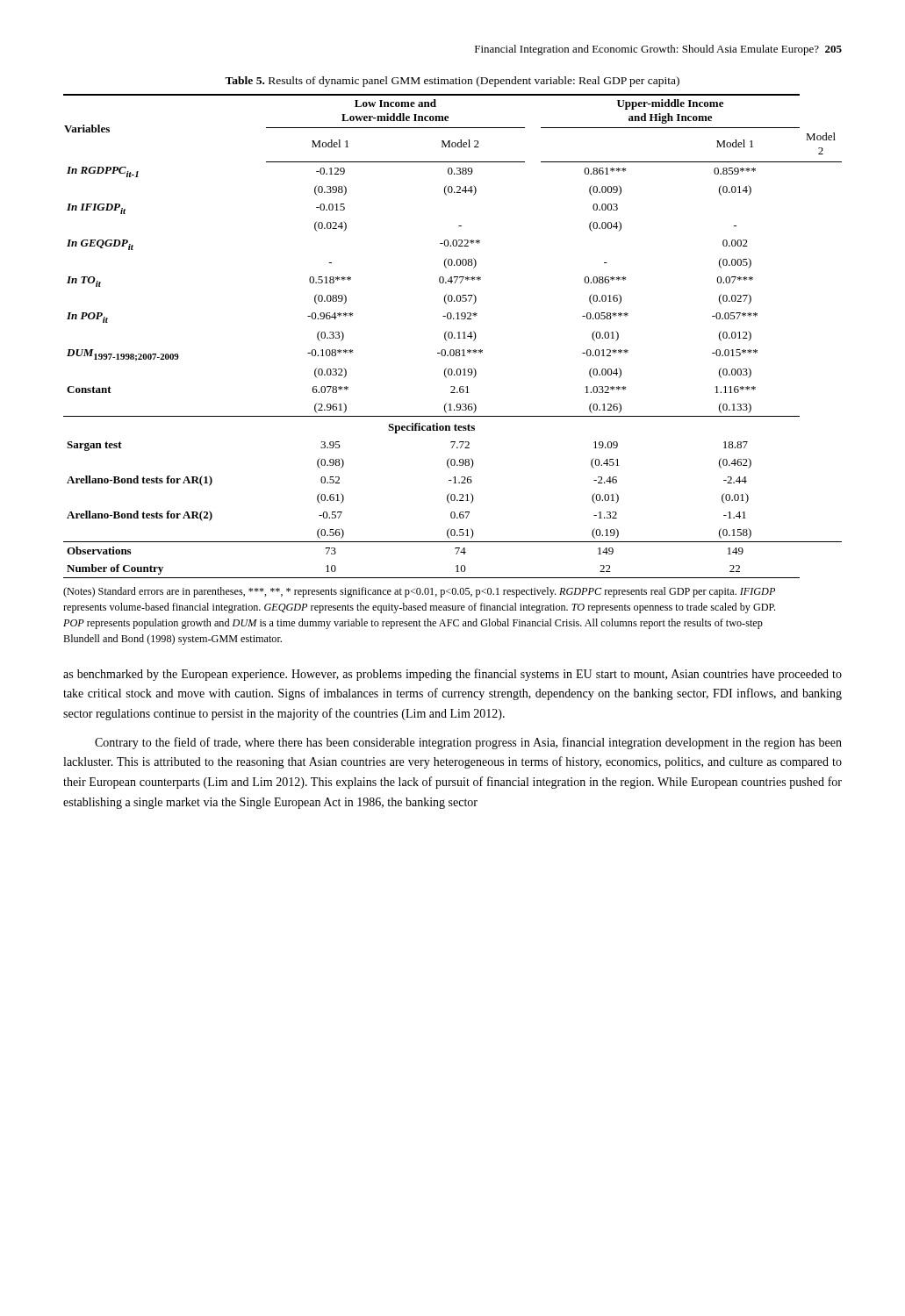Where is the passage that starts "Contrary to the field of trade, where there"?
Viewport: 905px width, 1316px height.
452,772
